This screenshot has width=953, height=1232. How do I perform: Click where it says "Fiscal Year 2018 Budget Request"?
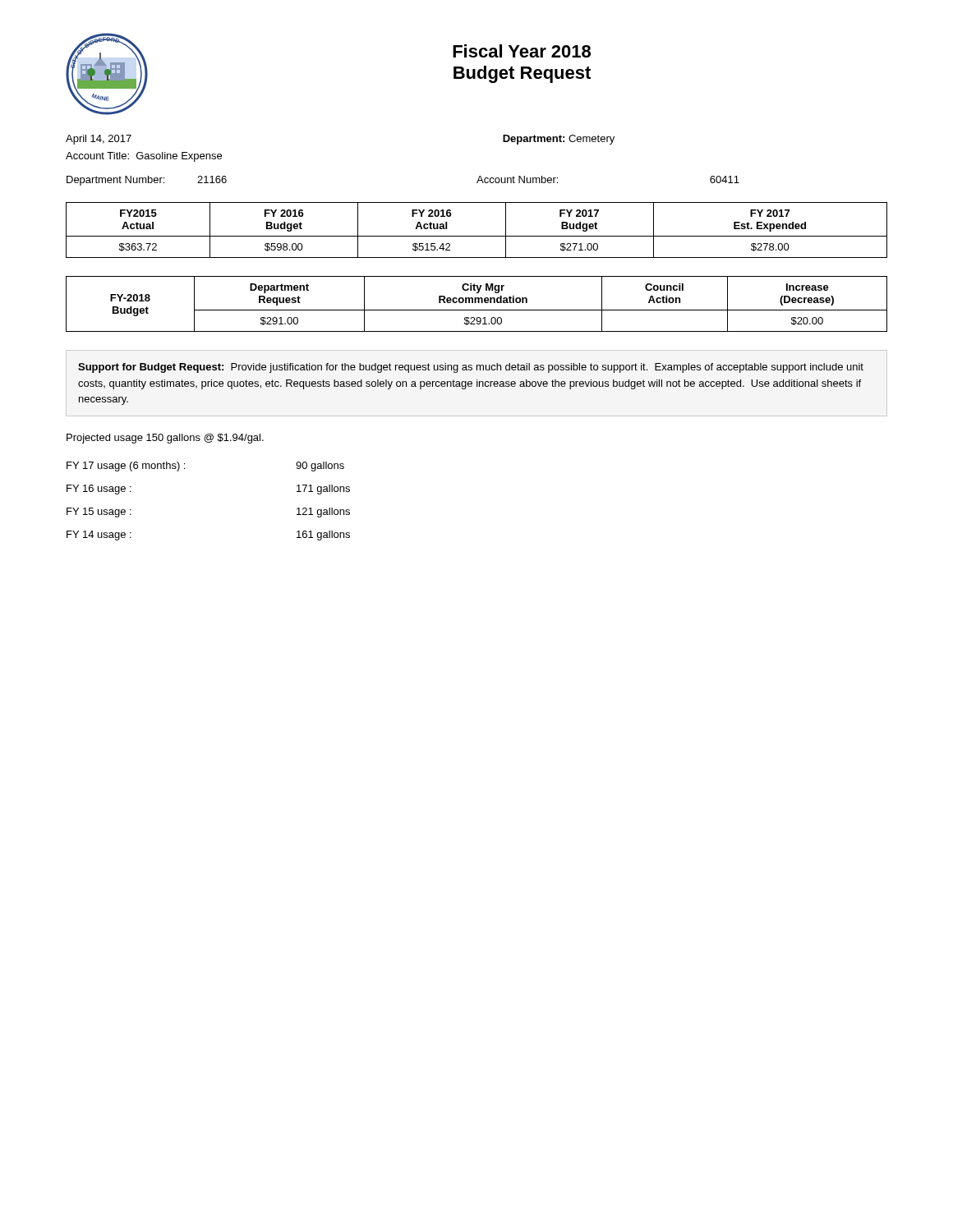(522, 62)
